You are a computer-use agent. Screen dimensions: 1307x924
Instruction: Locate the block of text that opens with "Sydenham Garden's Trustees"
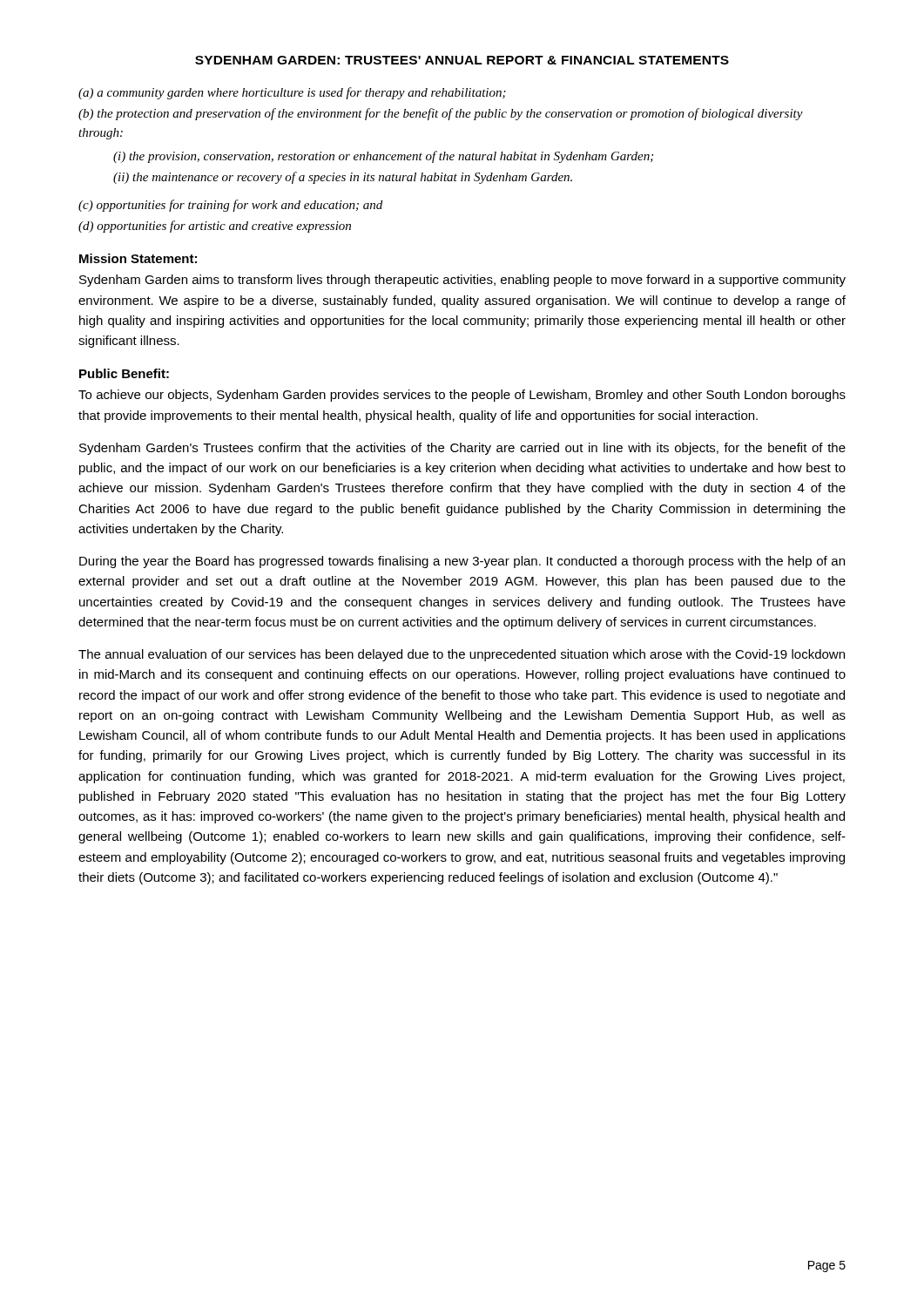[x=462, y=488]
